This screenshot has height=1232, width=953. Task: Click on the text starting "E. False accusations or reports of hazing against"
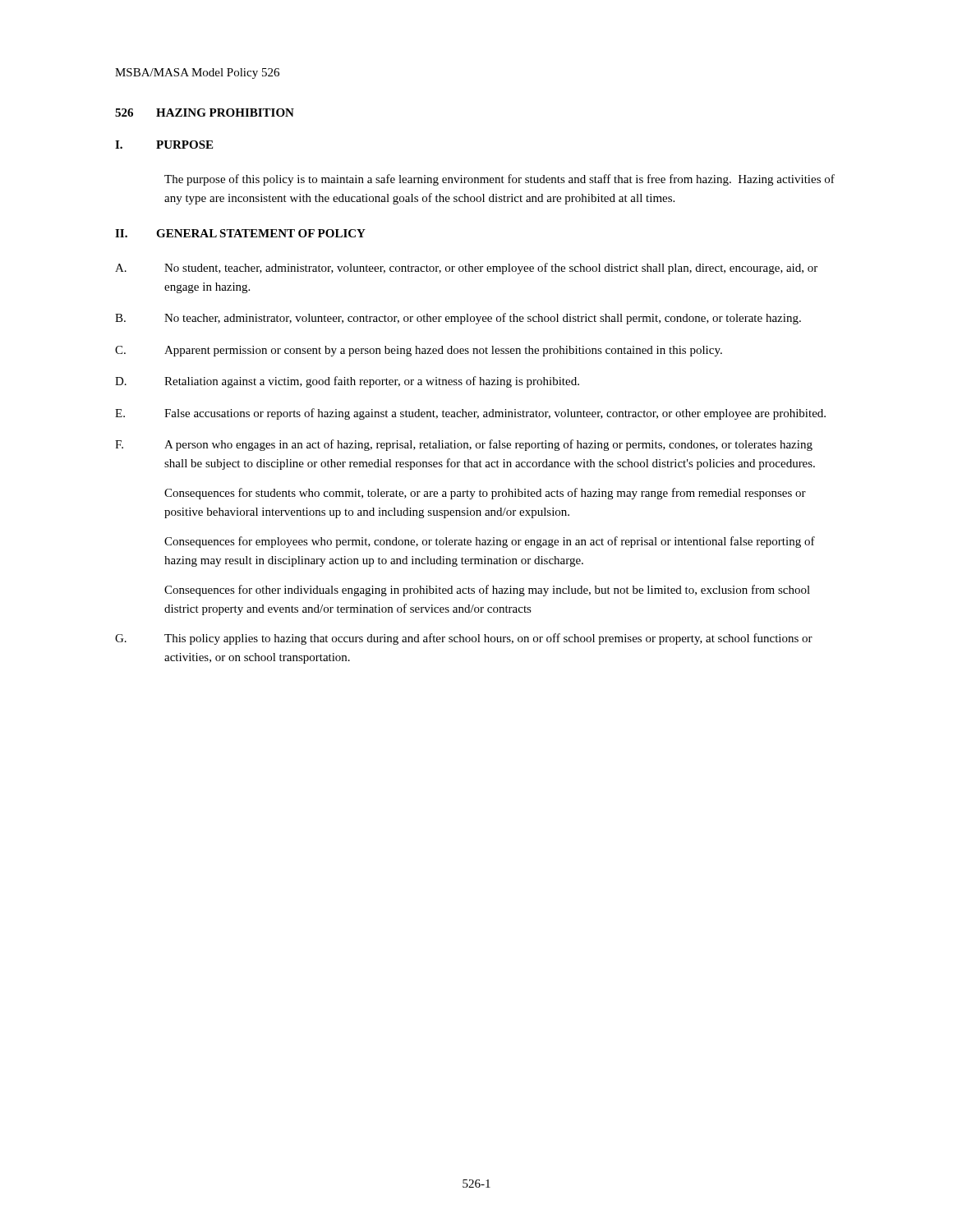click(476, 413)
